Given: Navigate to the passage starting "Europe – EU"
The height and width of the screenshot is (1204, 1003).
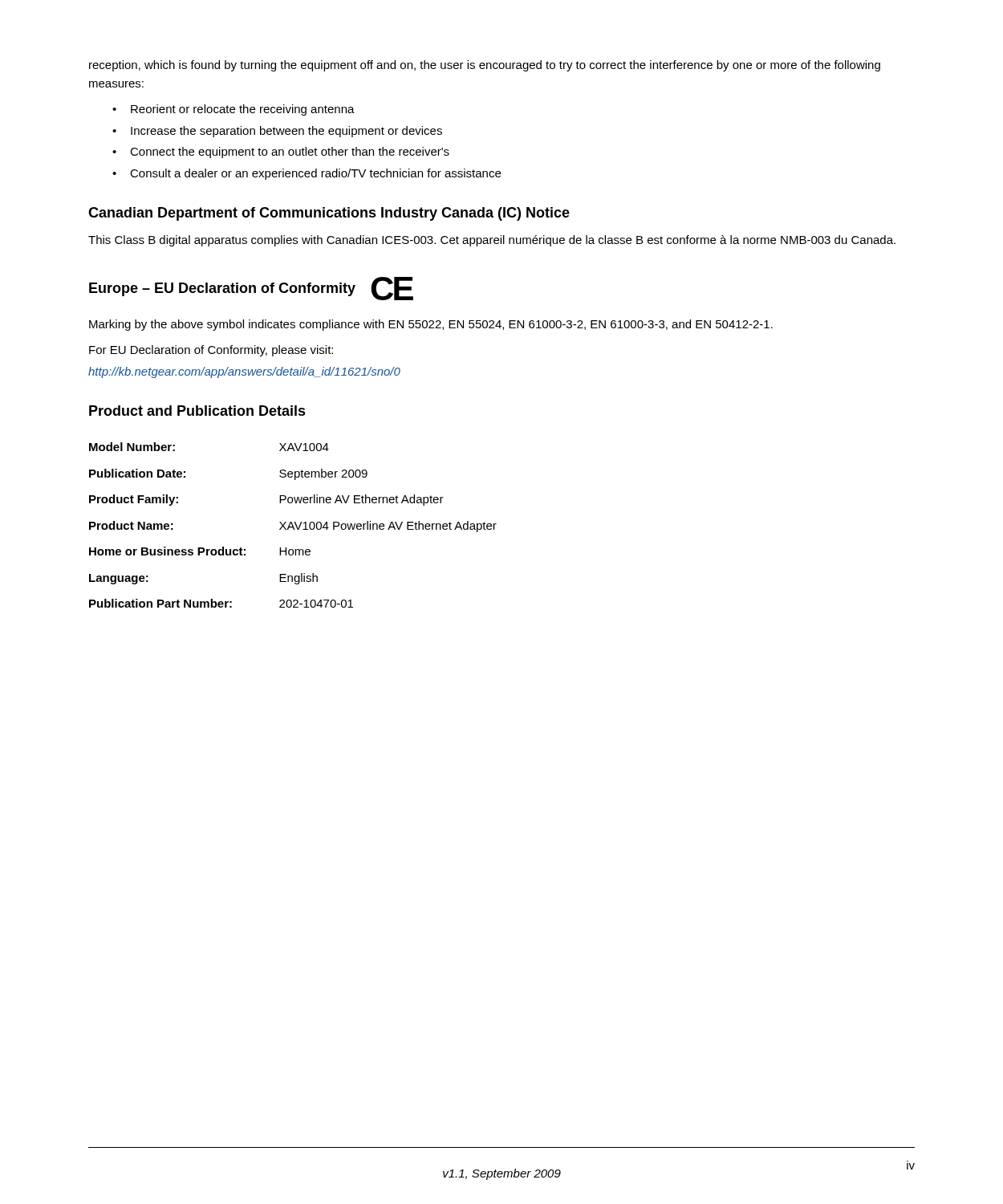Looking at the screenshot, I should pos(250,289).
